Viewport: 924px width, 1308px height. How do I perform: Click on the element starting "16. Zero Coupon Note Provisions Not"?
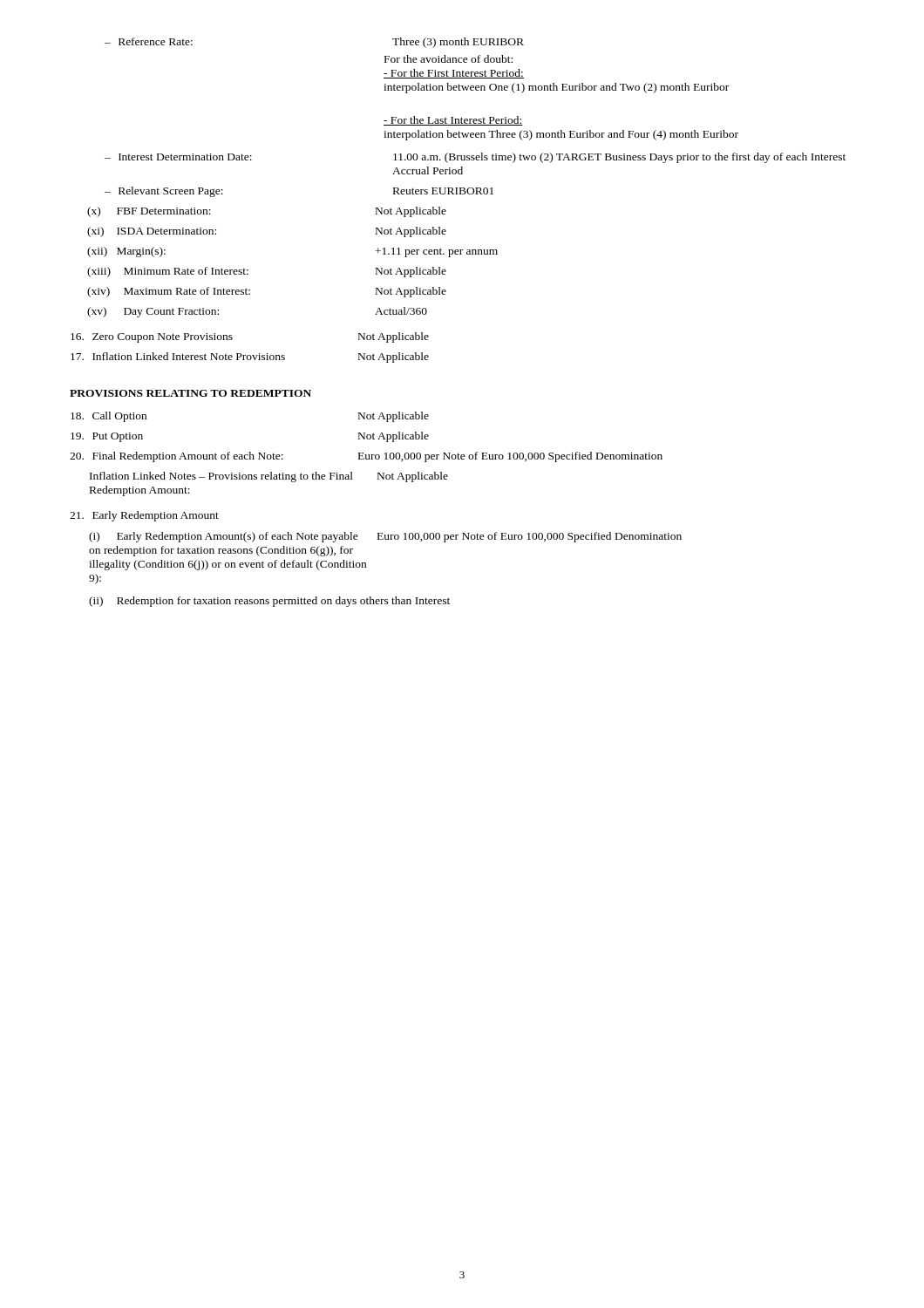tap(150, 337)
